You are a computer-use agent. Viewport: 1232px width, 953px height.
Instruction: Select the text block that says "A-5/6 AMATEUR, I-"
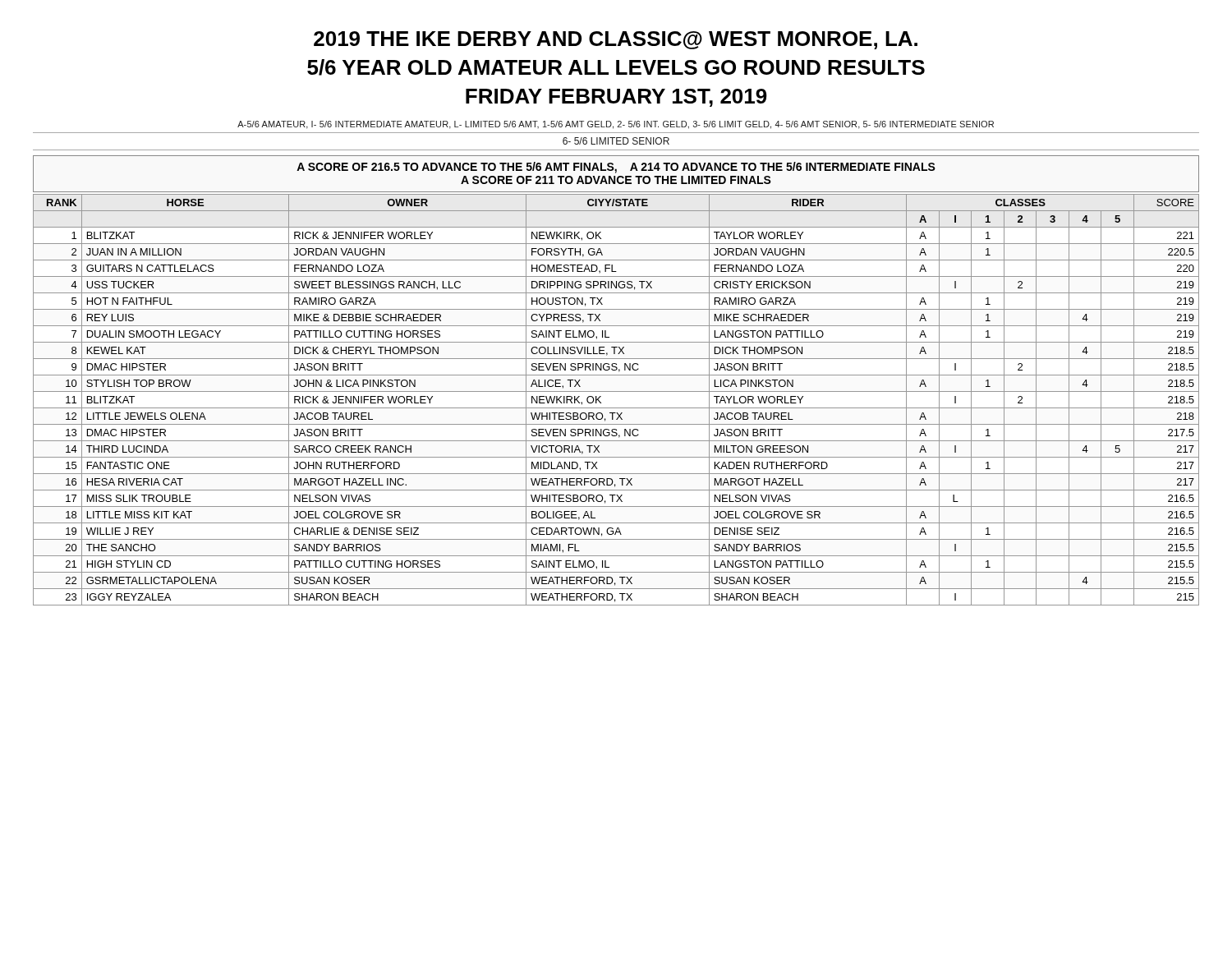(616, 124)
